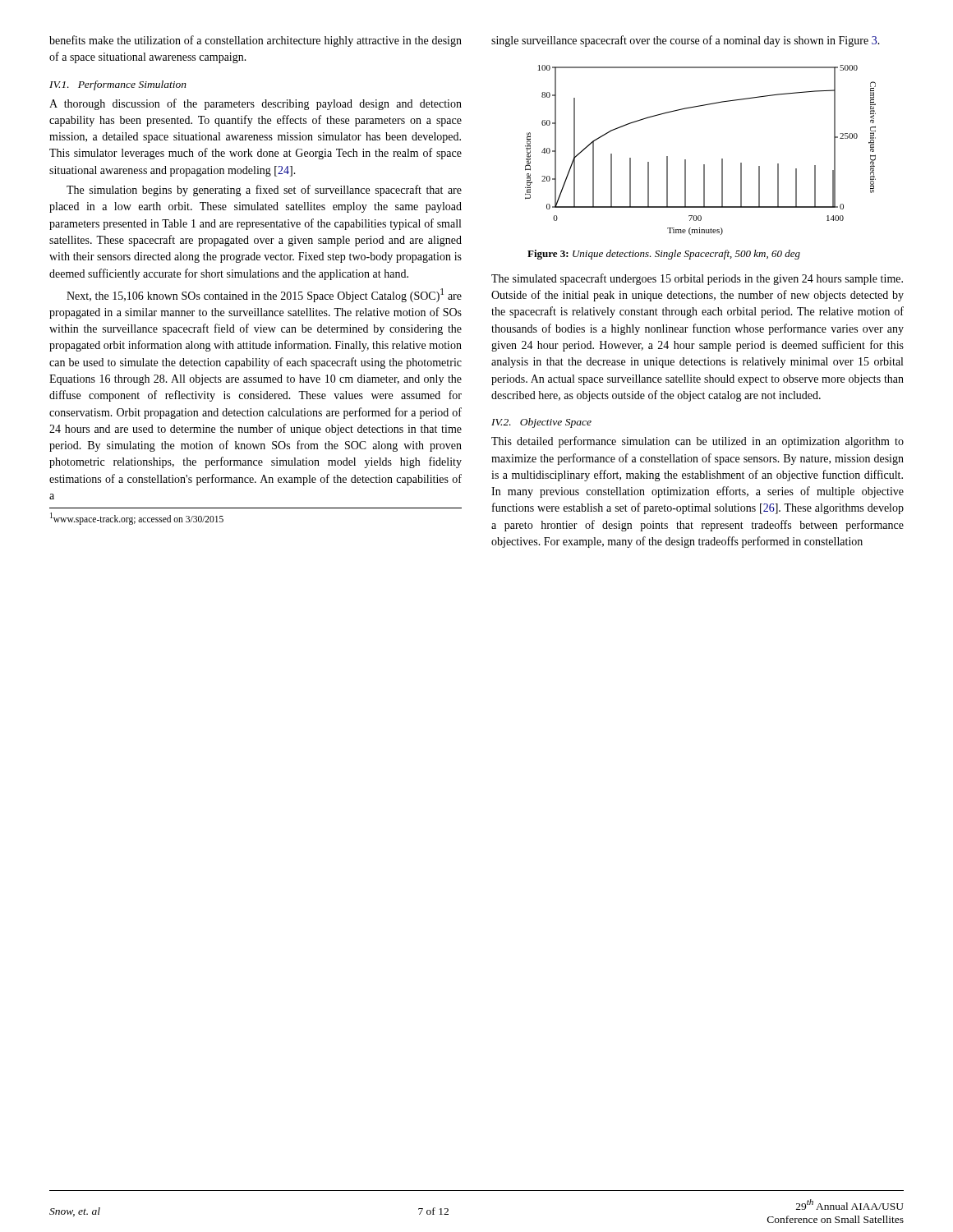Where is the passage that starts "single surveillance spacecraft over"?
This screenshot has height=1232, width=953.
(x=698, y=41)
